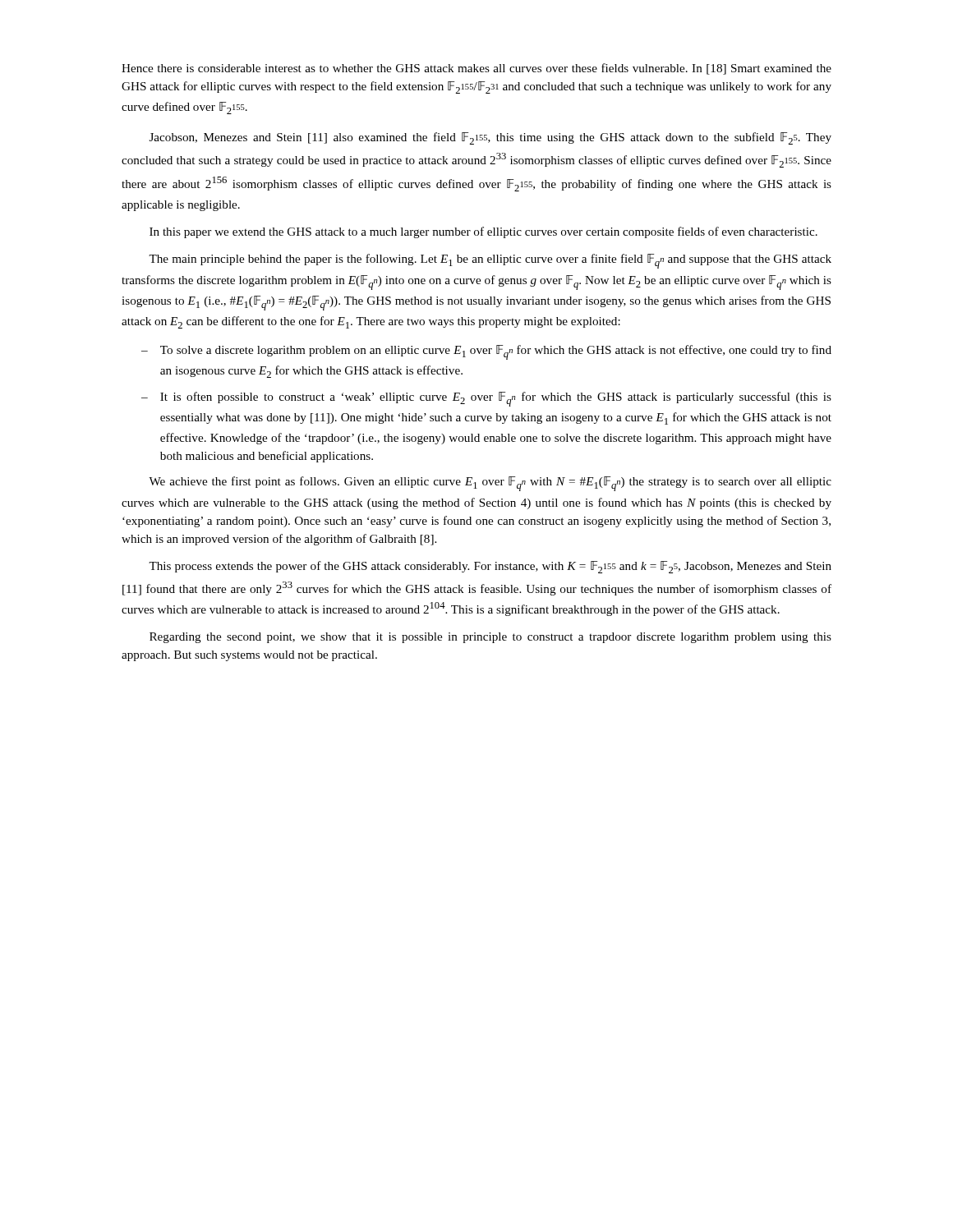Select the element starting "We achieve the first"
The image size is (953, 1232).
click(476, 510)
